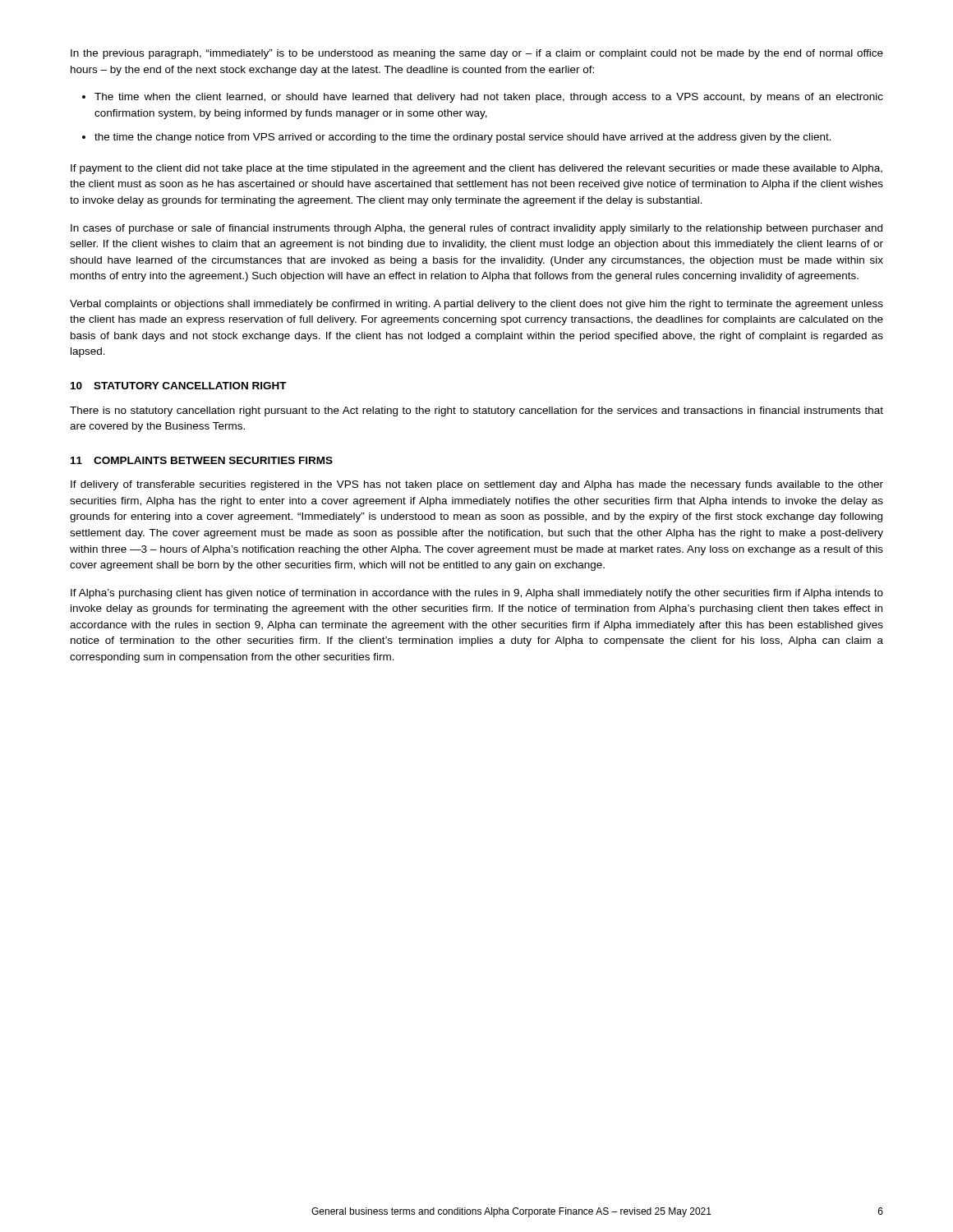This screenshot has height=1232, width=953.
Task: Select the text starting "10STATUTORY CANCELLATION RIGHT"
Action: click(x=179, y=386)
